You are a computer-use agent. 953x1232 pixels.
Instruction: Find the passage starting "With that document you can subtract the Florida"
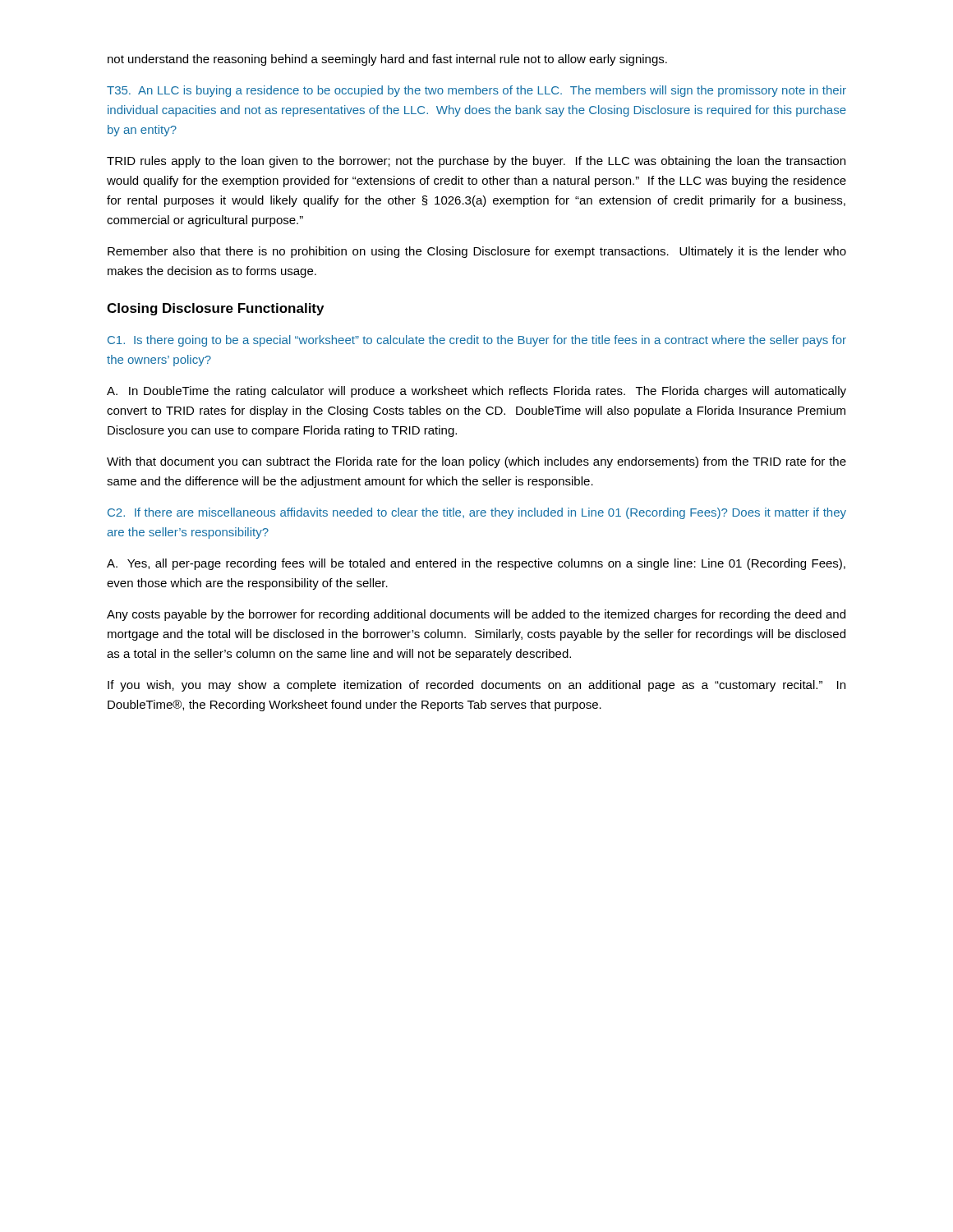point(476,471)
